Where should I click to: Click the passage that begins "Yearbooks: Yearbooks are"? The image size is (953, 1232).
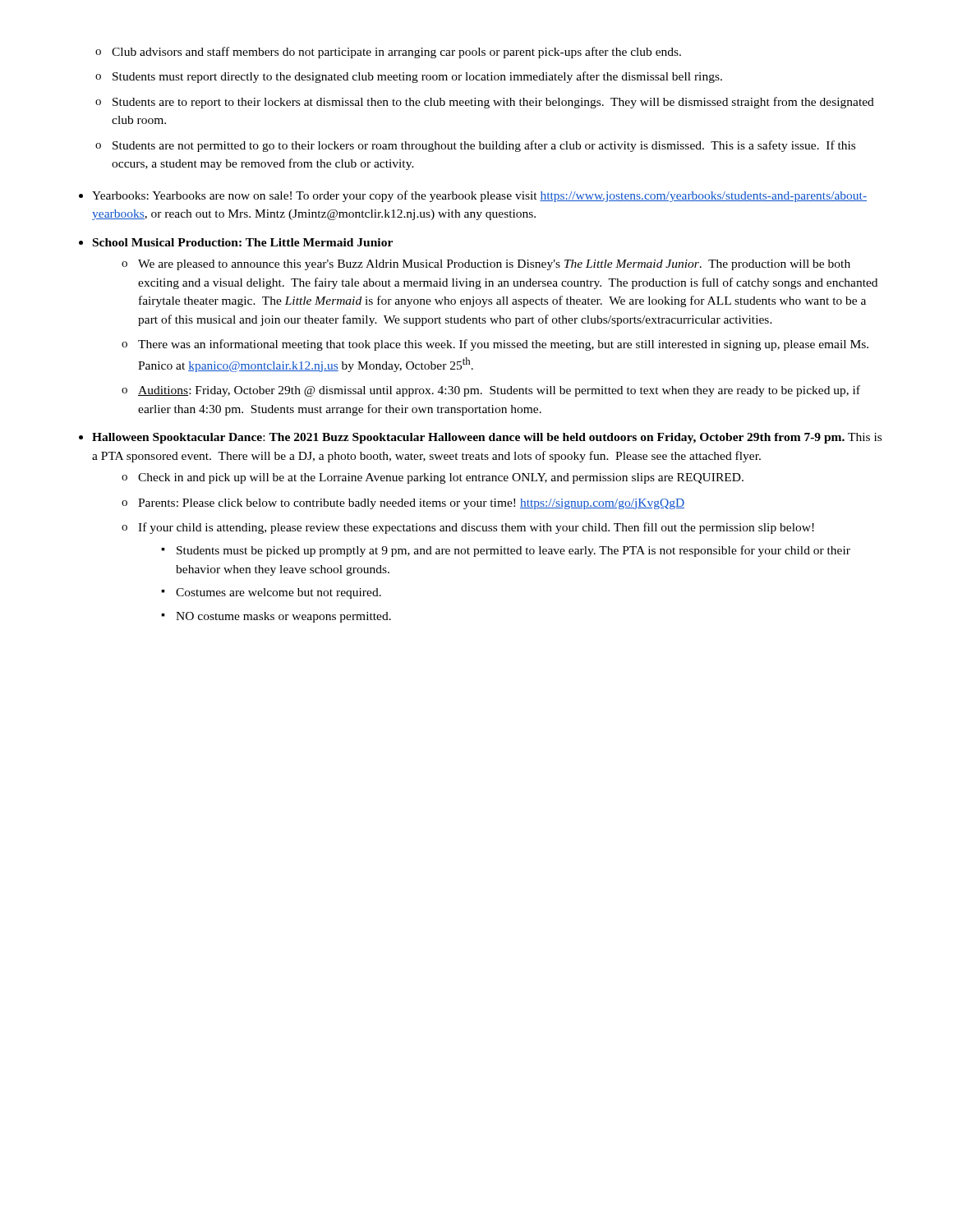click(479, 204)
